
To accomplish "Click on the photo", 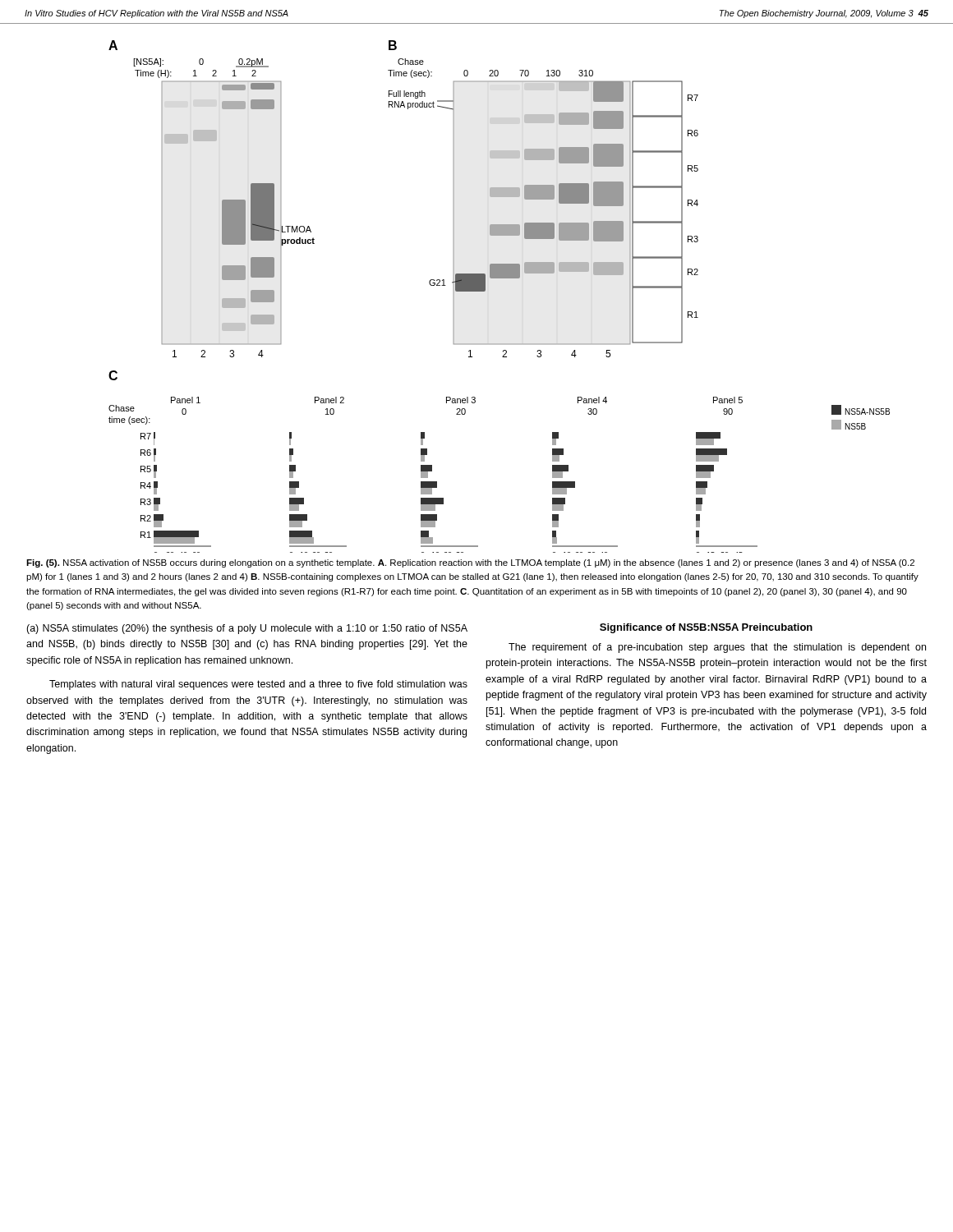I will point(476,294).
